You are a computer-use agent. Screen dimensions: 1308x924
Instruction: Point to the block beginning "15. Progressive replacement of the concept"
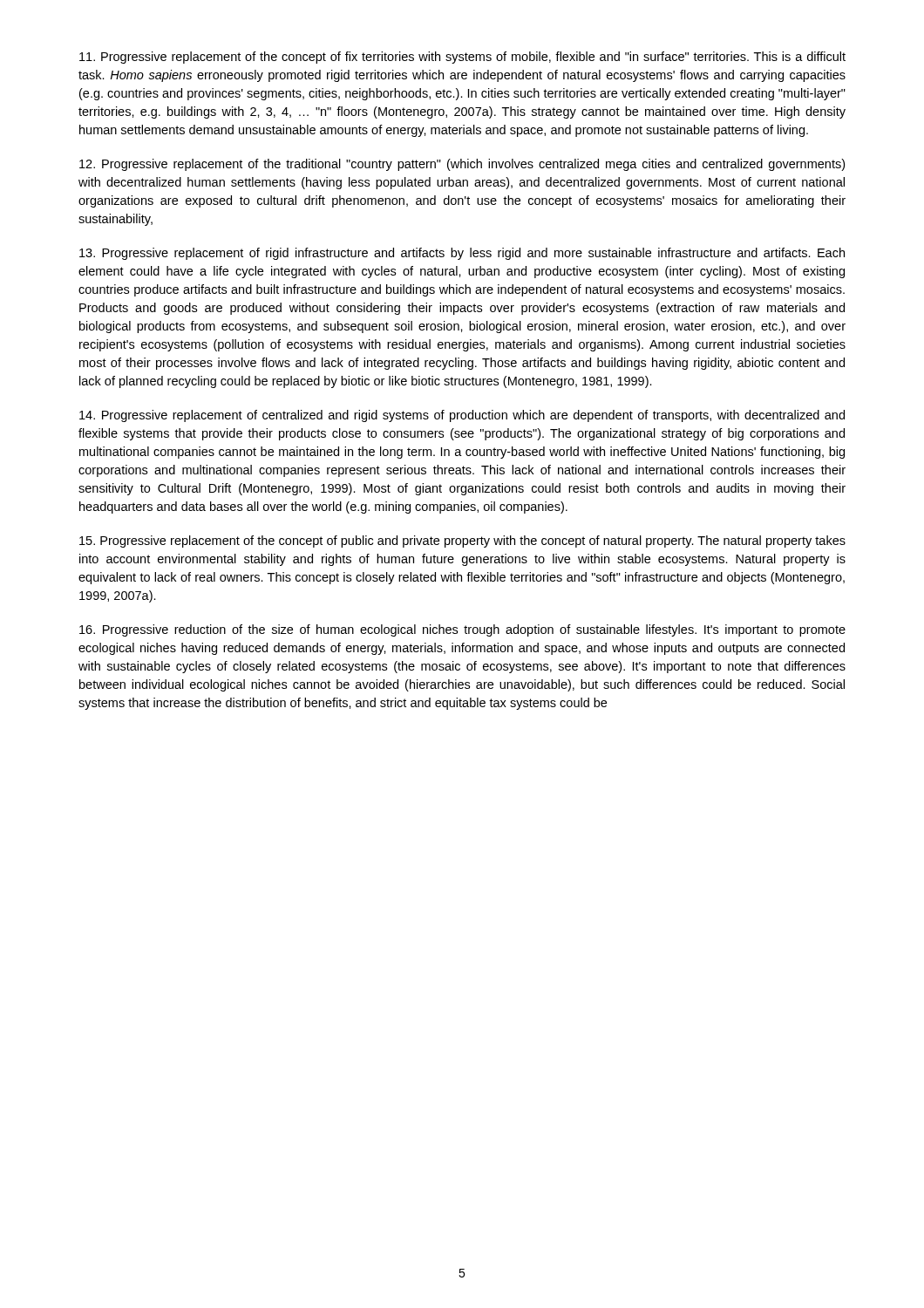462,568
